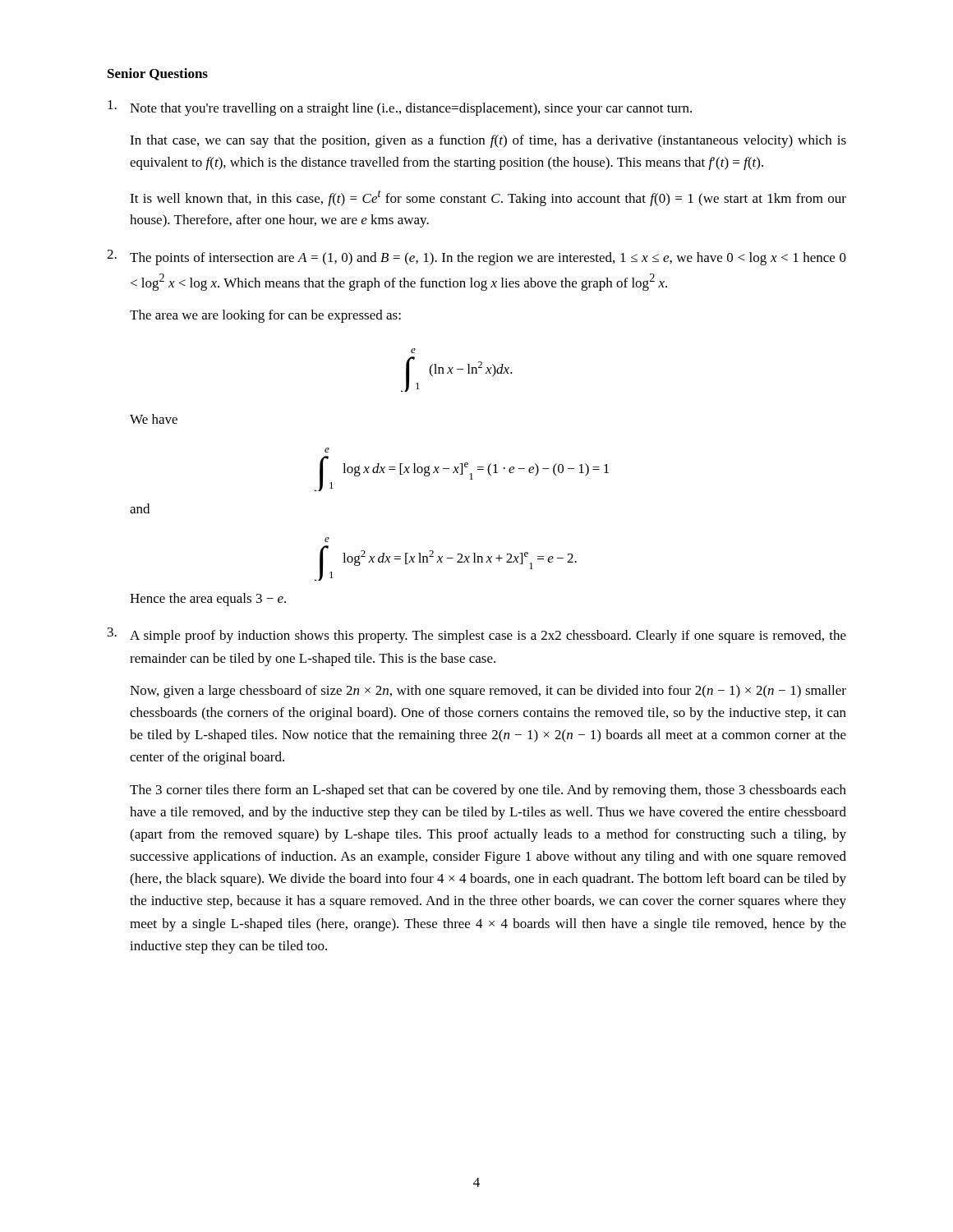
Task: Point to the passage starting "In that case, we can say that"
Action: click(488, 151)
